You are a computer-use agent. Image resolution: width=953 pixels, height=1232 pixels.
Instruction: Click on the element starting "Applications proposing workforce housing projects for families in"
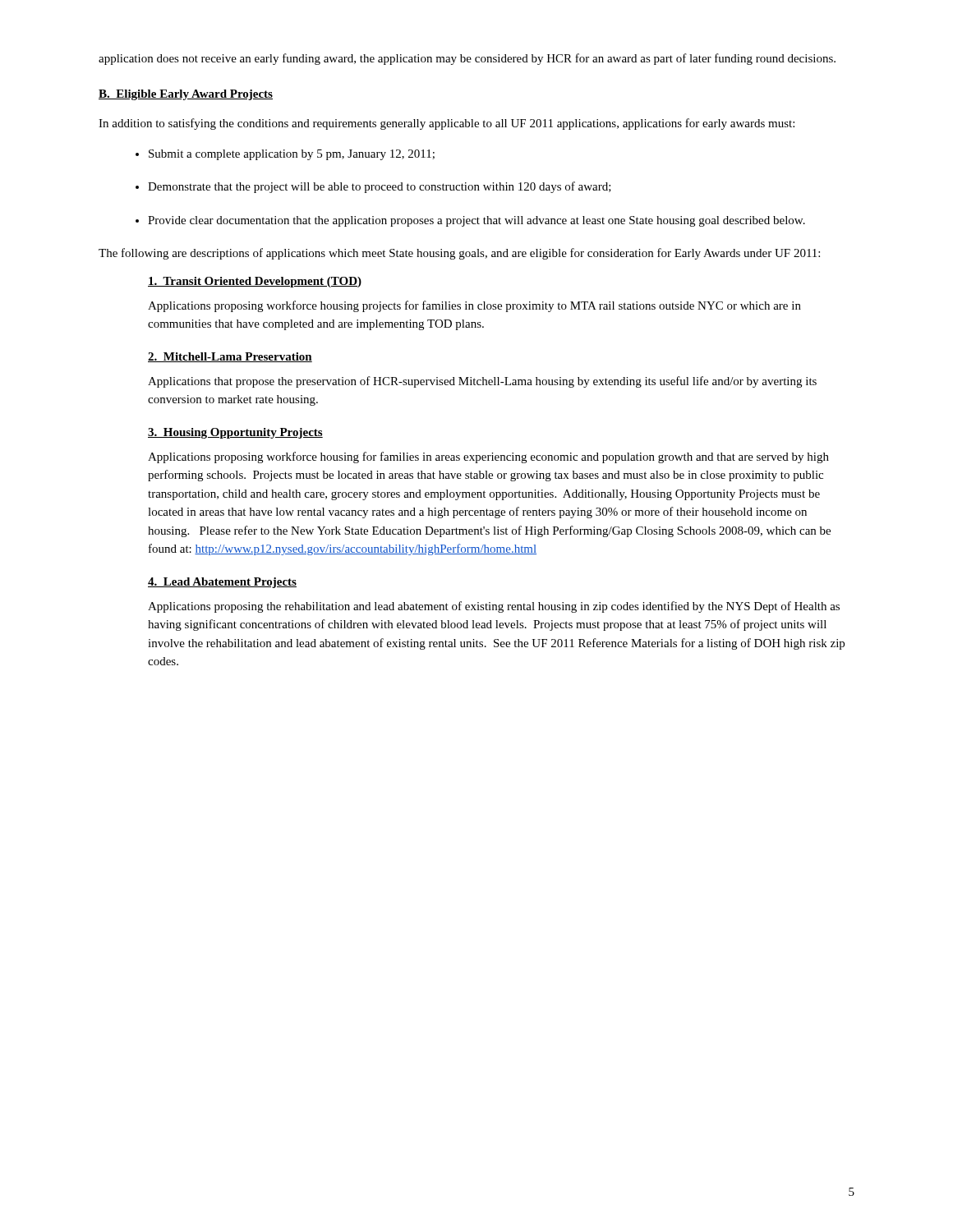coord(474,314)
